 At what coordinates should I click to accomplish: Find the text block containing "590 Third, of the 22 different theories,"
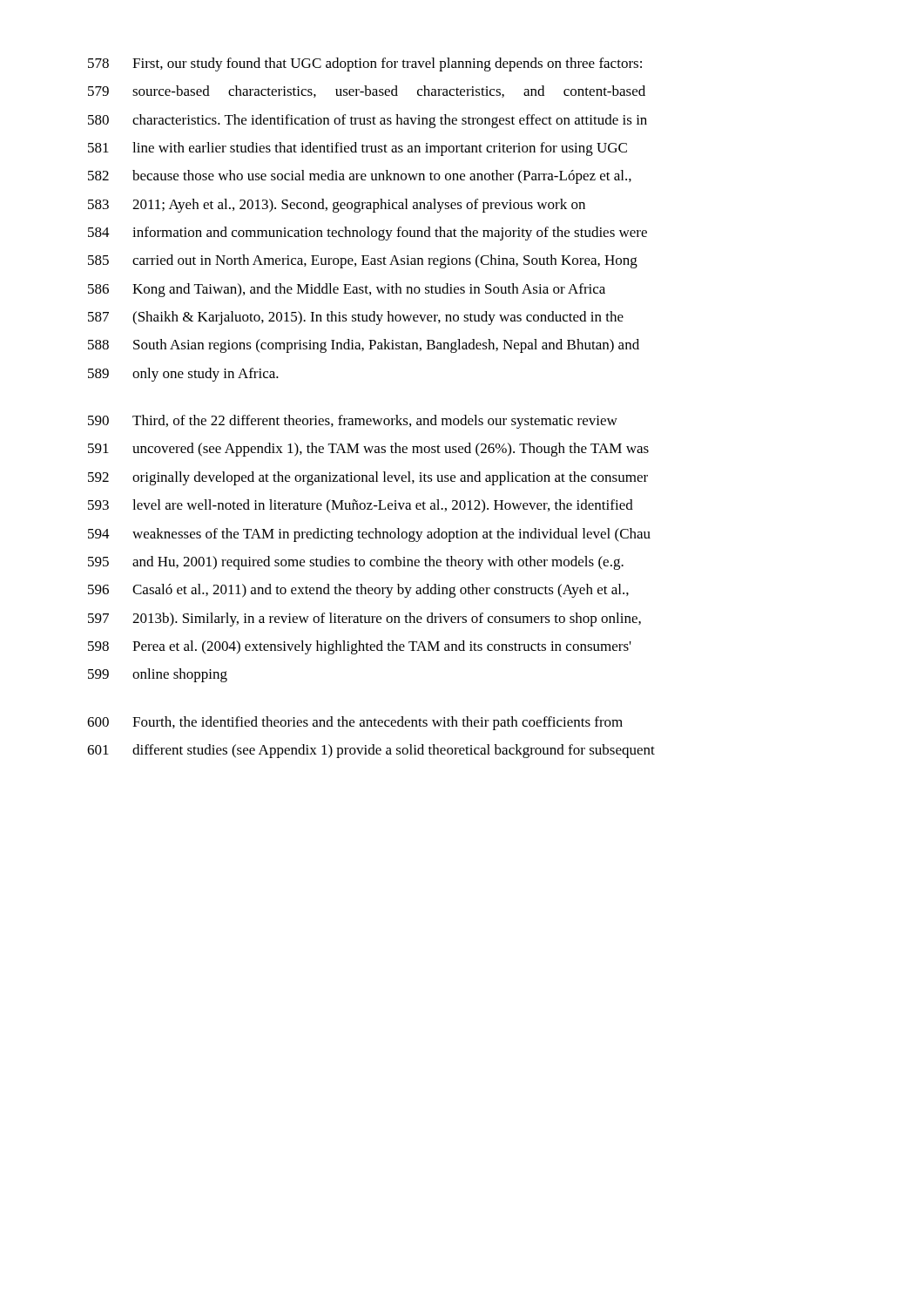471,548
